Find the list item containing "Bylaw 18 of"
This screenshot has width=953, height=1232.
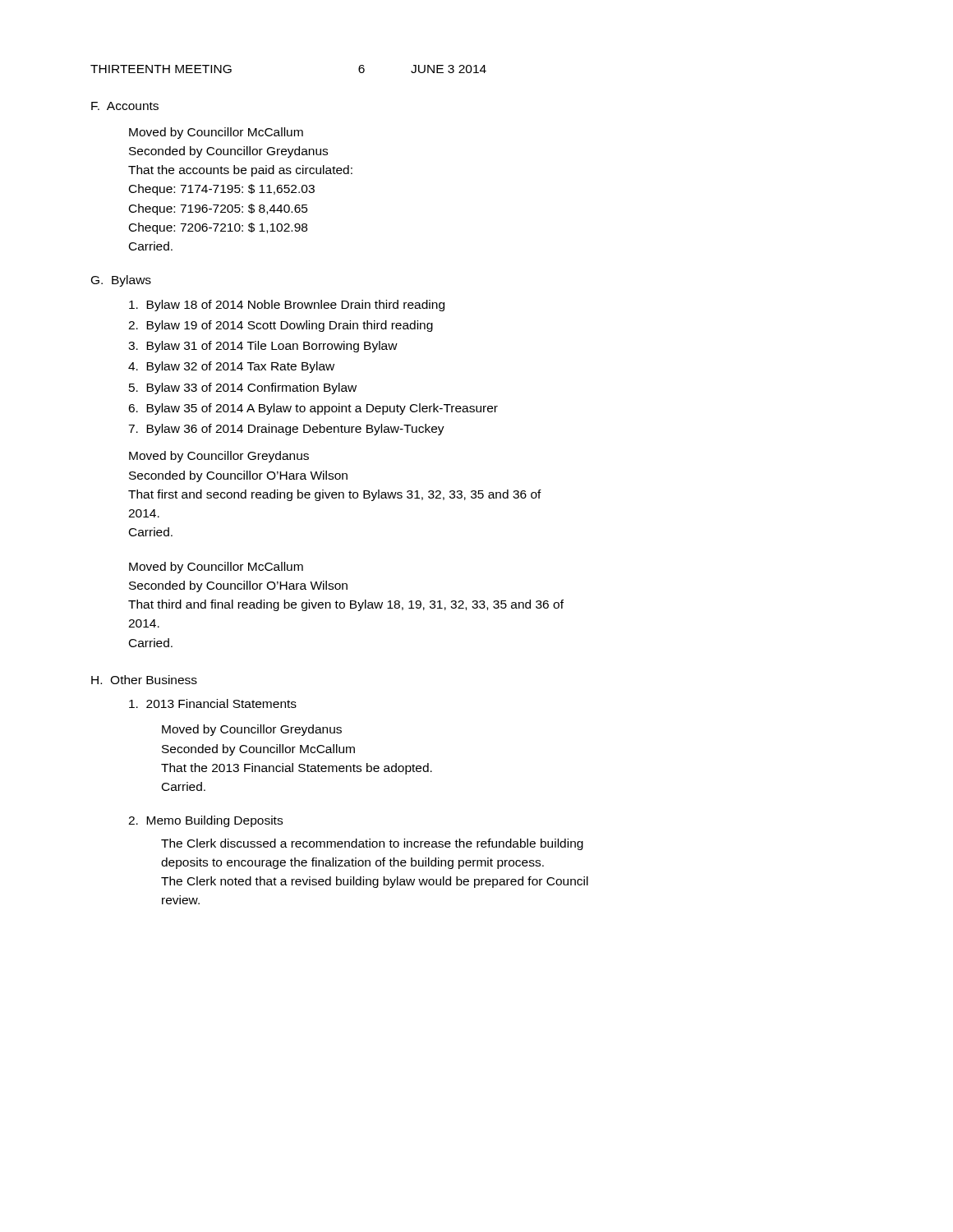[x=287, y=304]
